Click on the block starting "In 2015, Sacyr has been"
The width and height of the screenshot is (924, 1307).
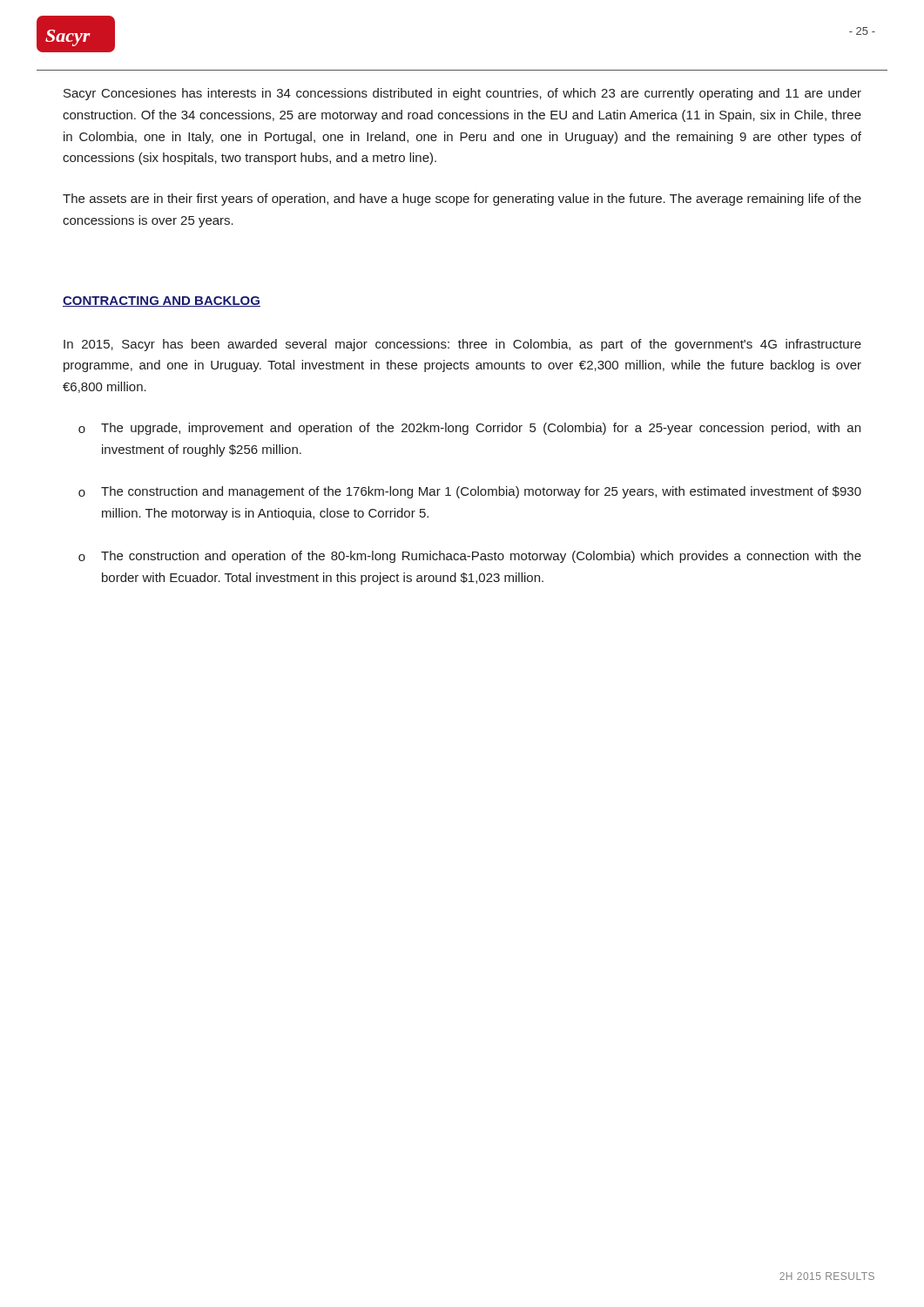tap(462, 365)
